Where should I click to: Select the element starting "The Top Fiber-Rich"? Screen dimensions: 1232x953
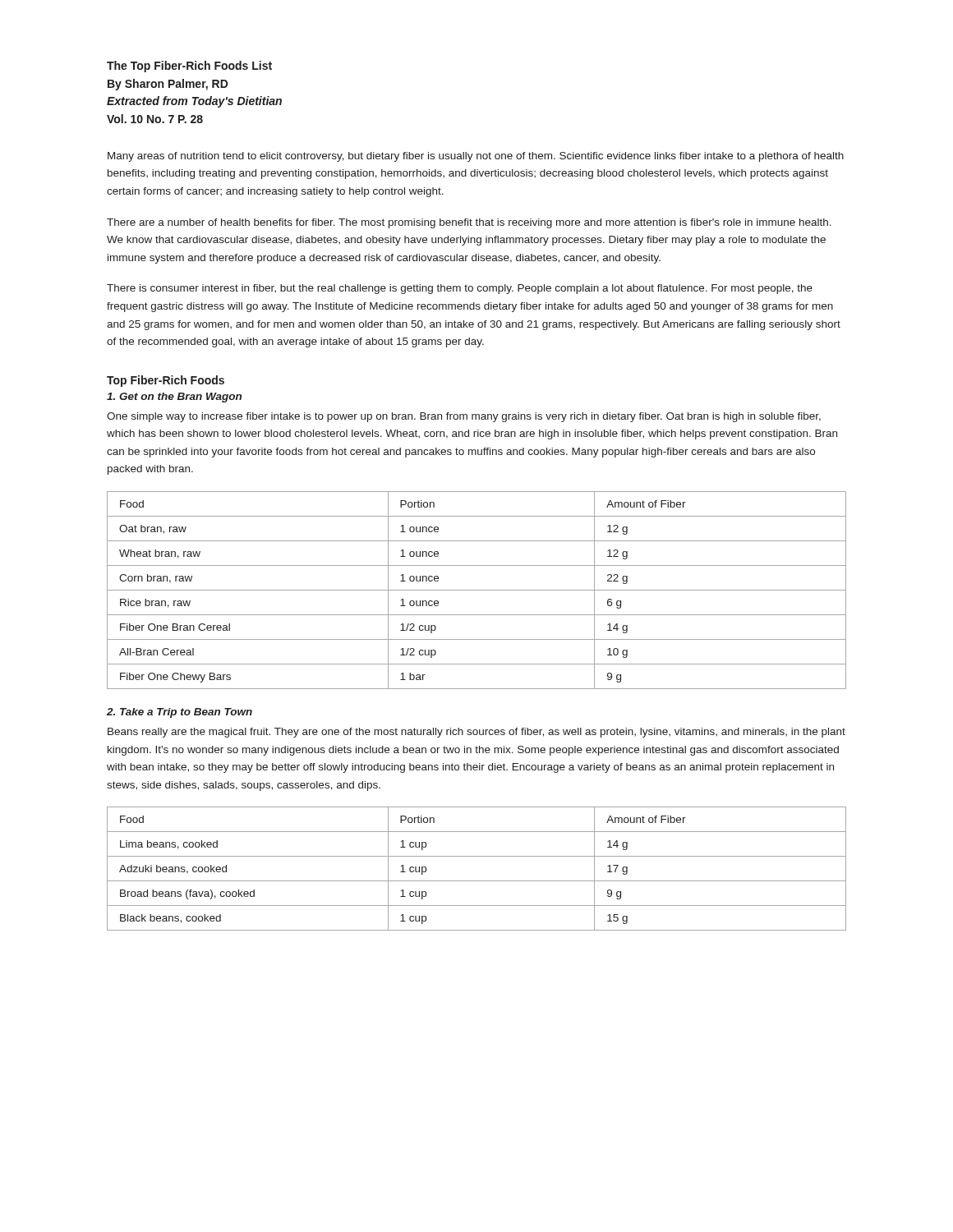click(195, 92)
